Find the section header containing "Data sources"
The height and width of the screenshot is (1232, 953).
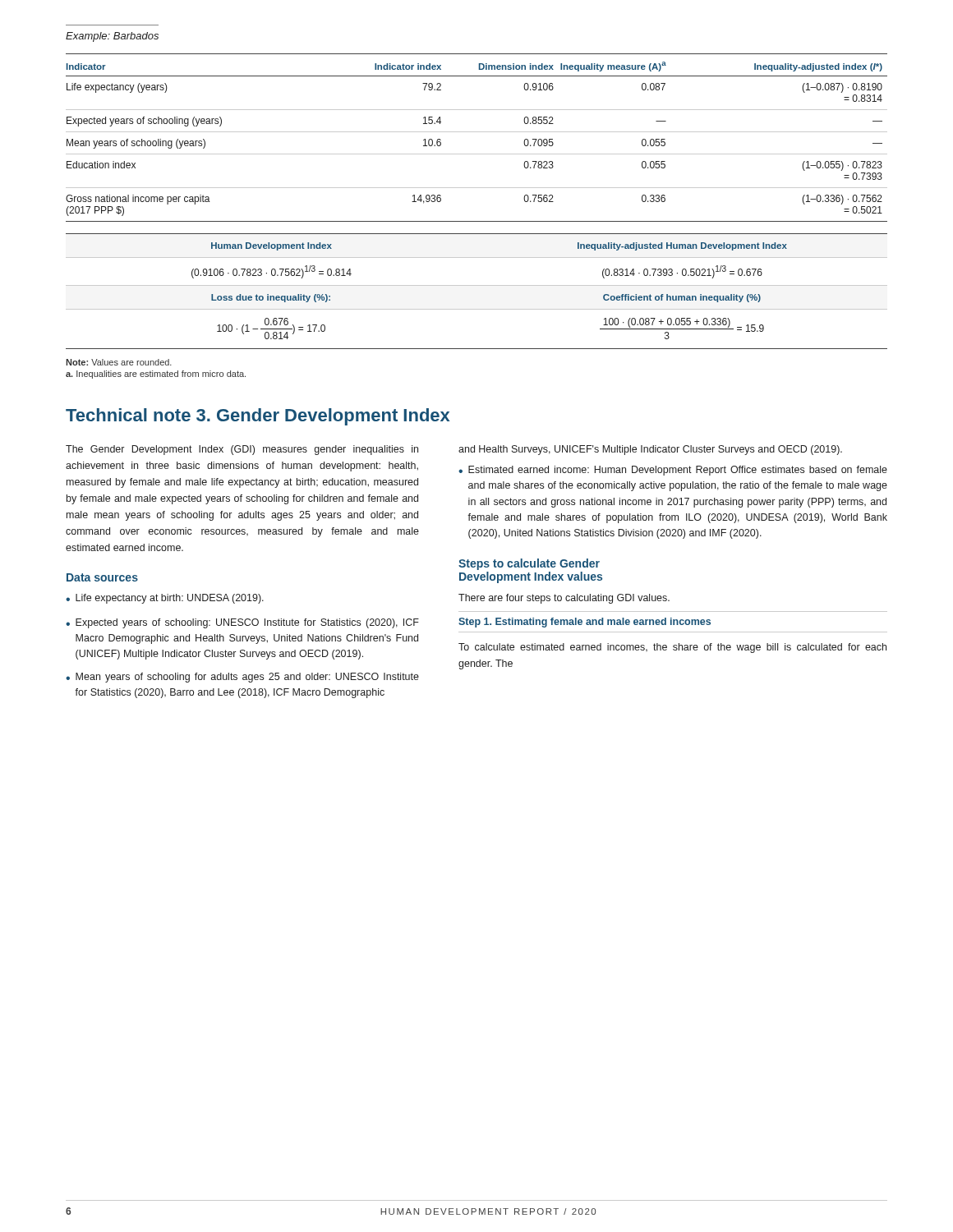(x=102, y=577)
